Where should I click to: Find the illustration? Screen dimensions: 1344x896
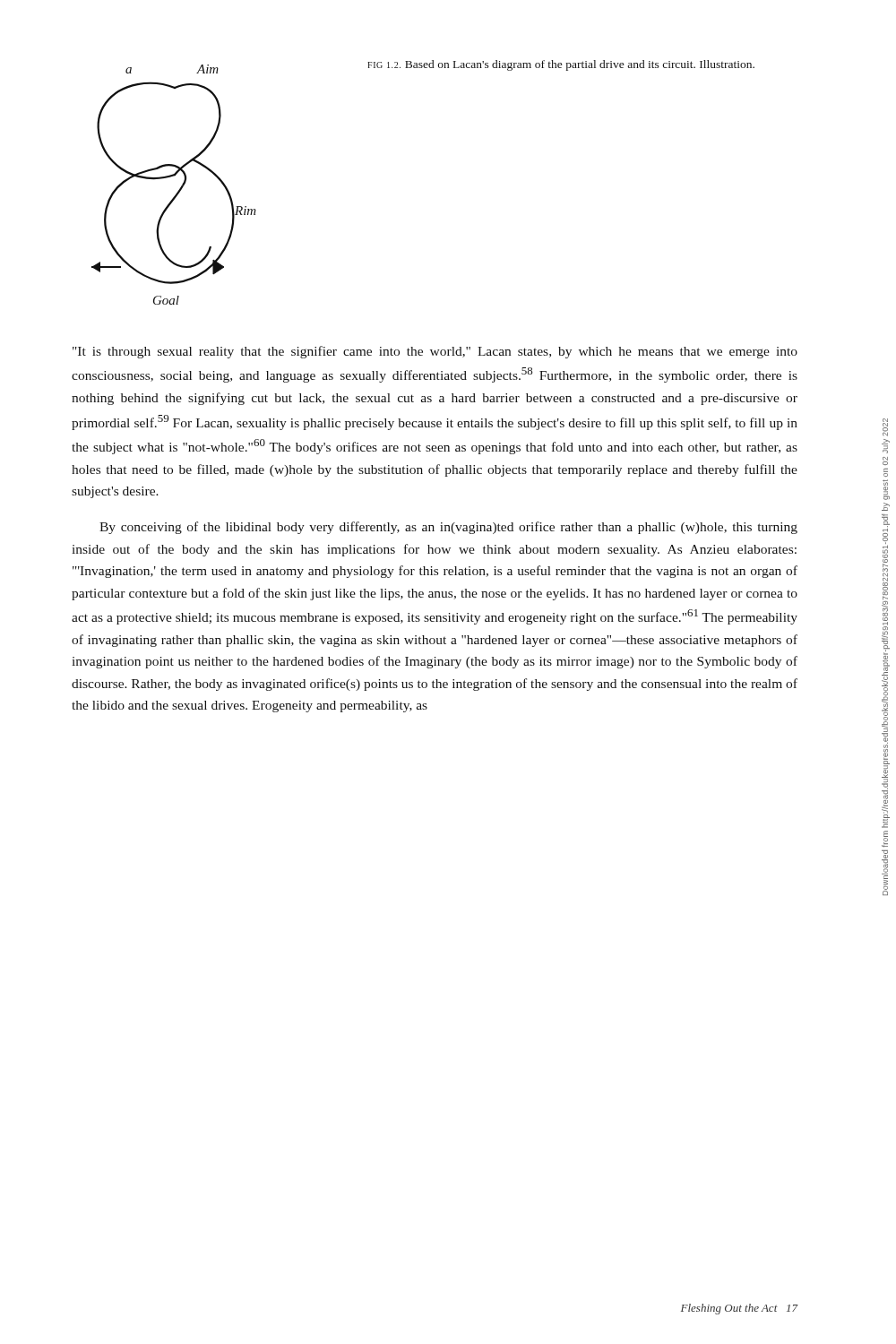point(206,175)
